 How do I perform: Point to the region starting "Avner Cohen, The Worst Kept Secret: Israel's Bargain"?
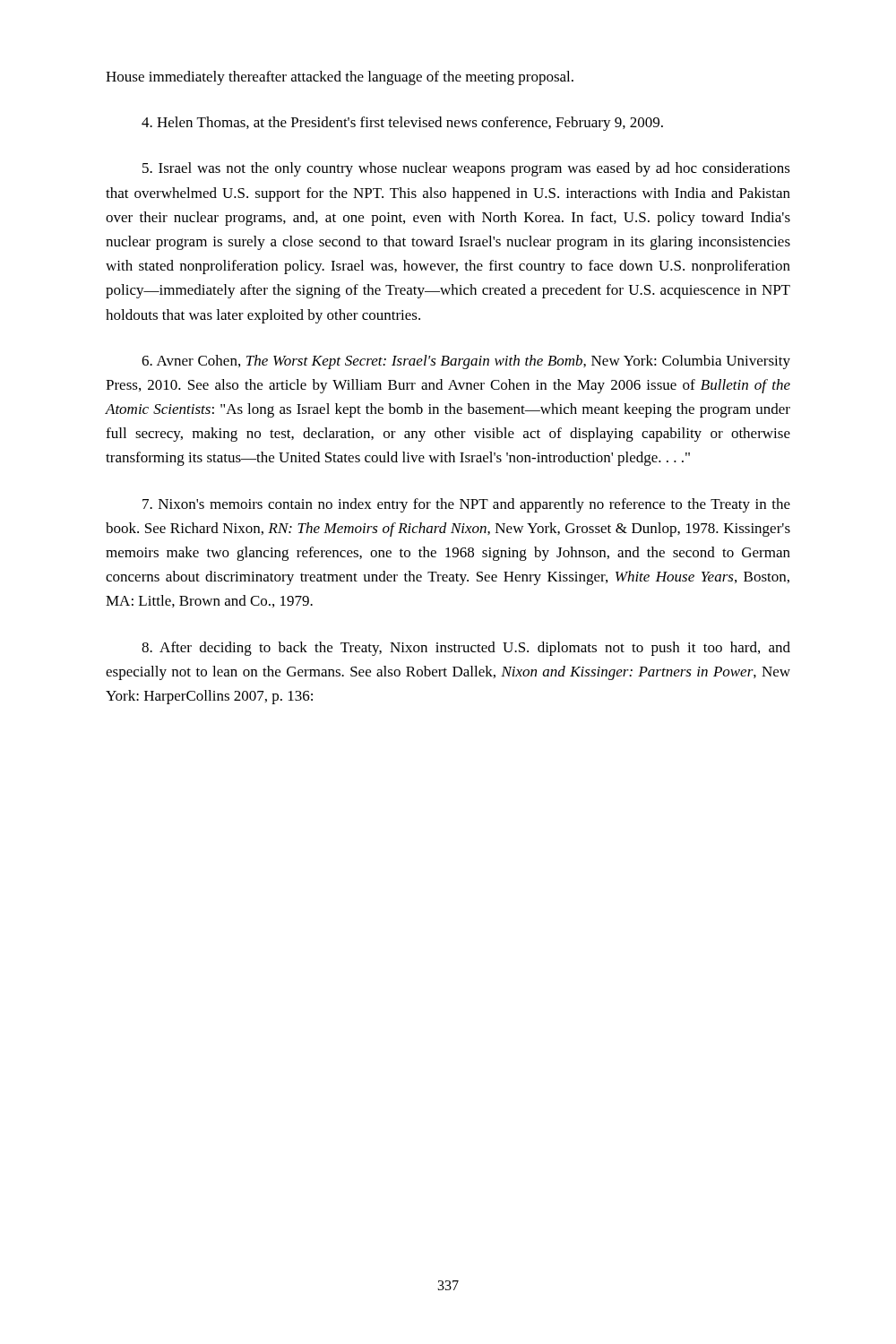448,409
